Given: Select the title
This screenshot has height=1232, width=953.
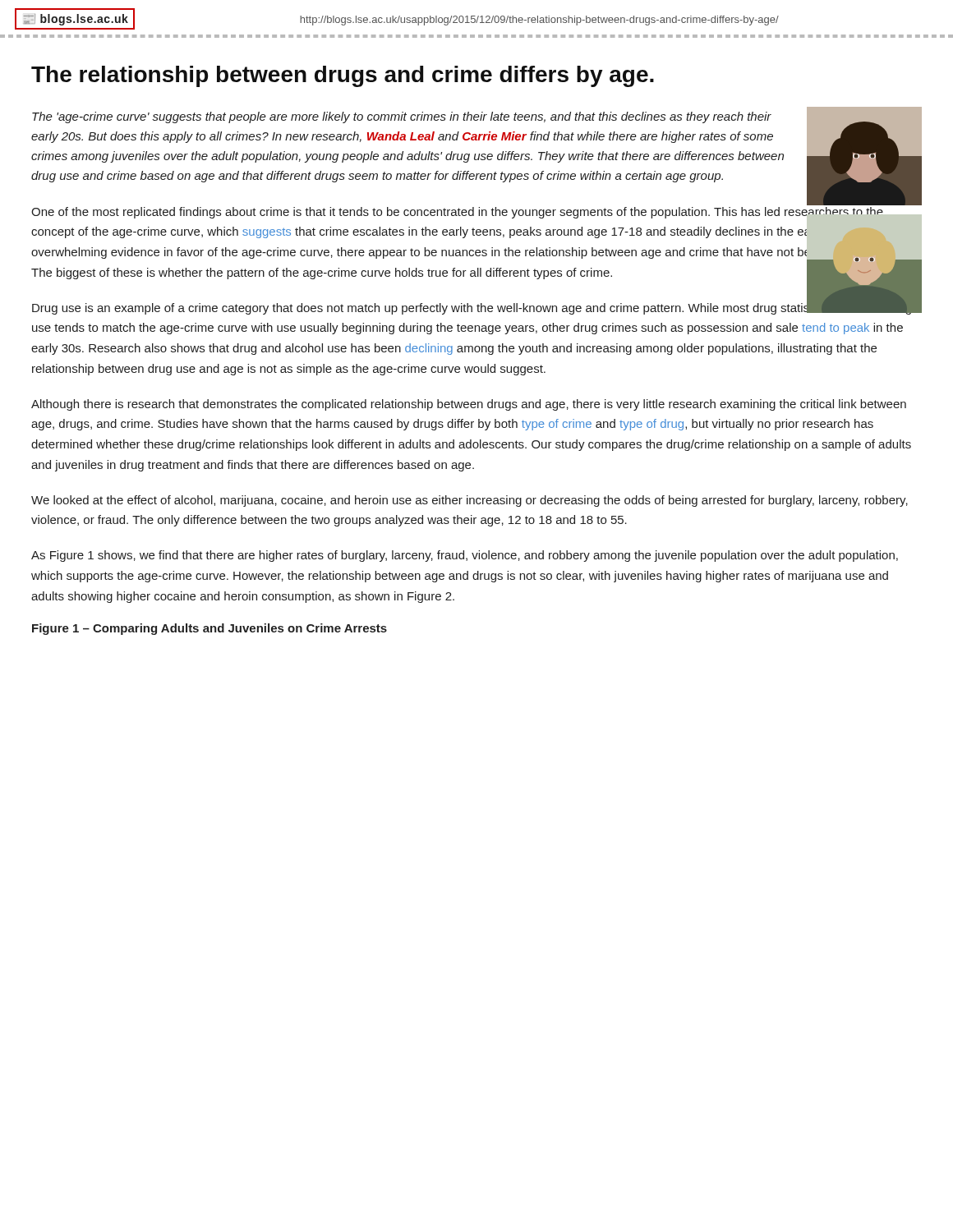Looking at the screenshot, I should (x=343, y=74).
